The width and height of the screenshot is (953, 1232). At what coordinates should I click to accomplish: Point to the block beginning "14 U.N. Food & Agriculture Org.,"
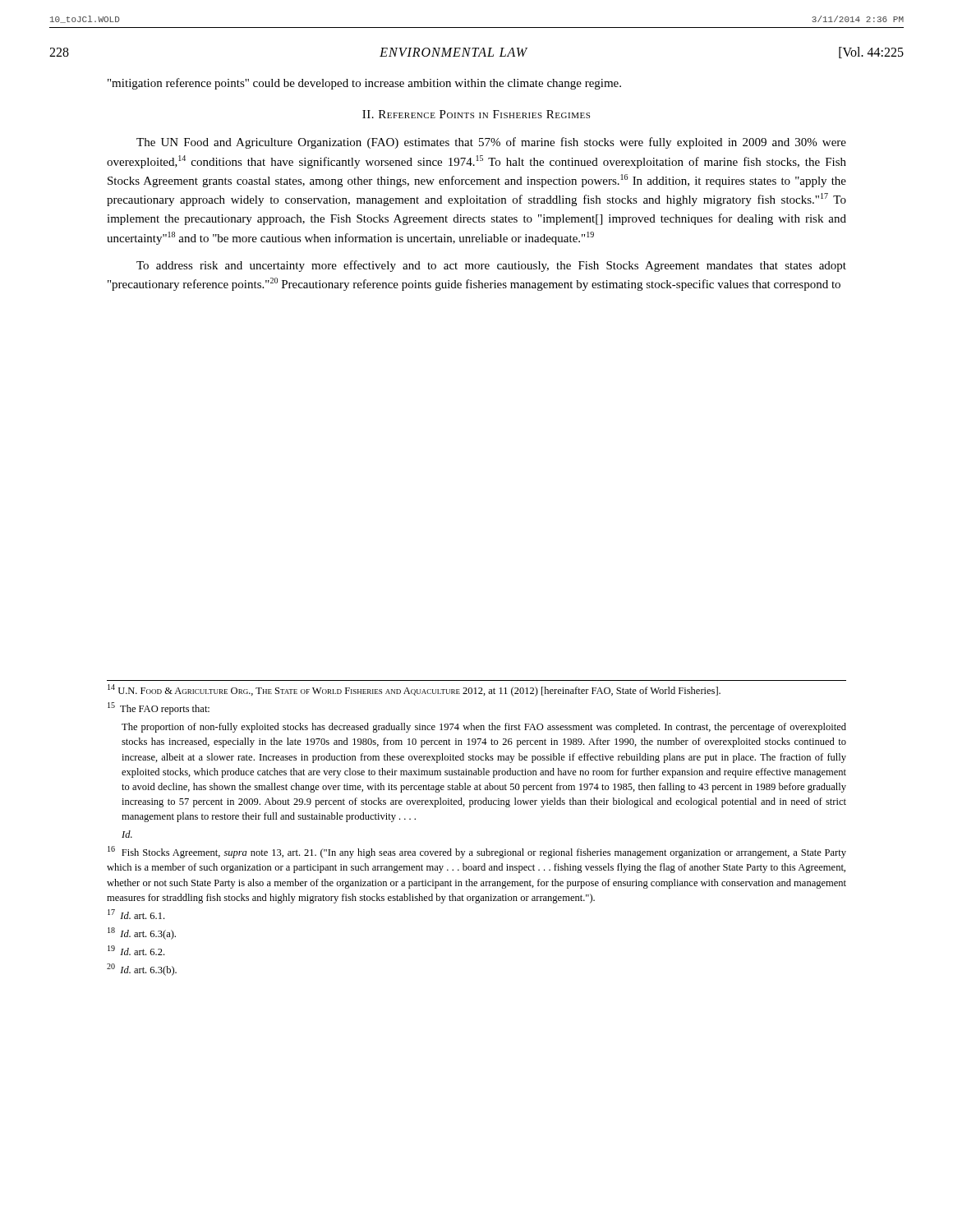414,690
